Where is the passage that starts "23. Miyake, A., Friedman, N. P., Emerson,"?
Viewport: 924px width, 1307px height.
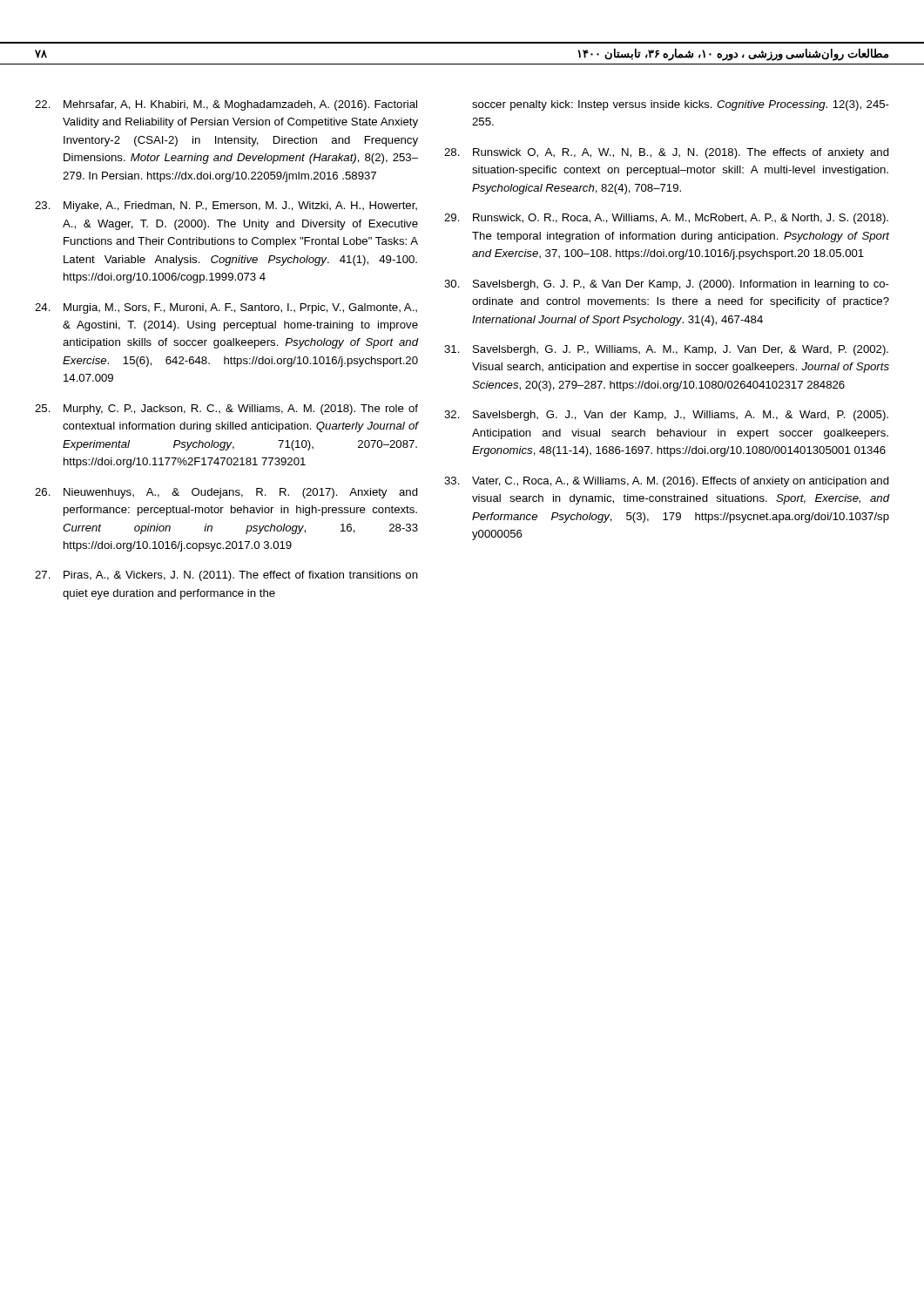[226, 242]
